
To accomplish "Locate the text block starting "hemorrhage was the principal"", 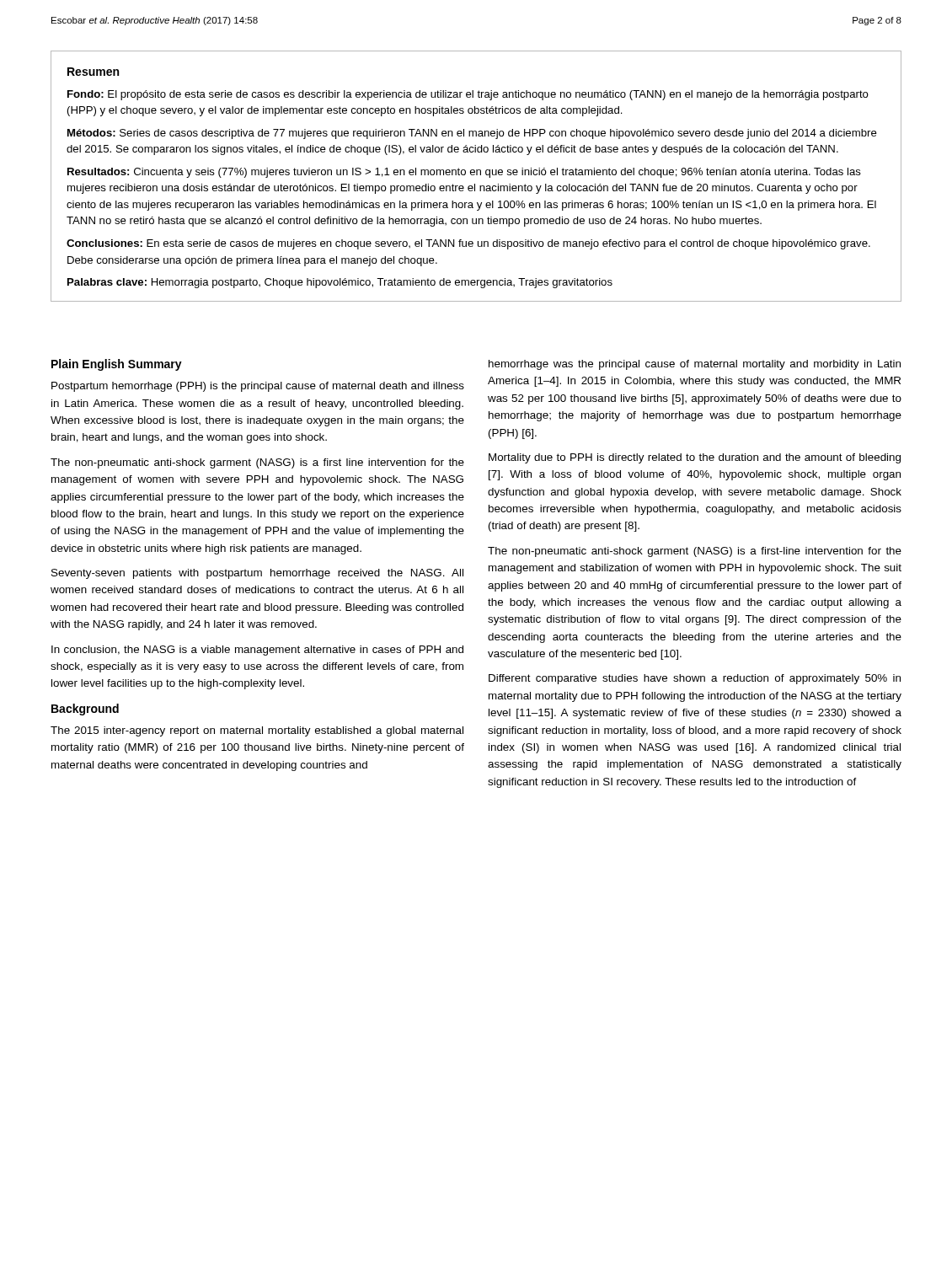I will [x=695, y=398].
